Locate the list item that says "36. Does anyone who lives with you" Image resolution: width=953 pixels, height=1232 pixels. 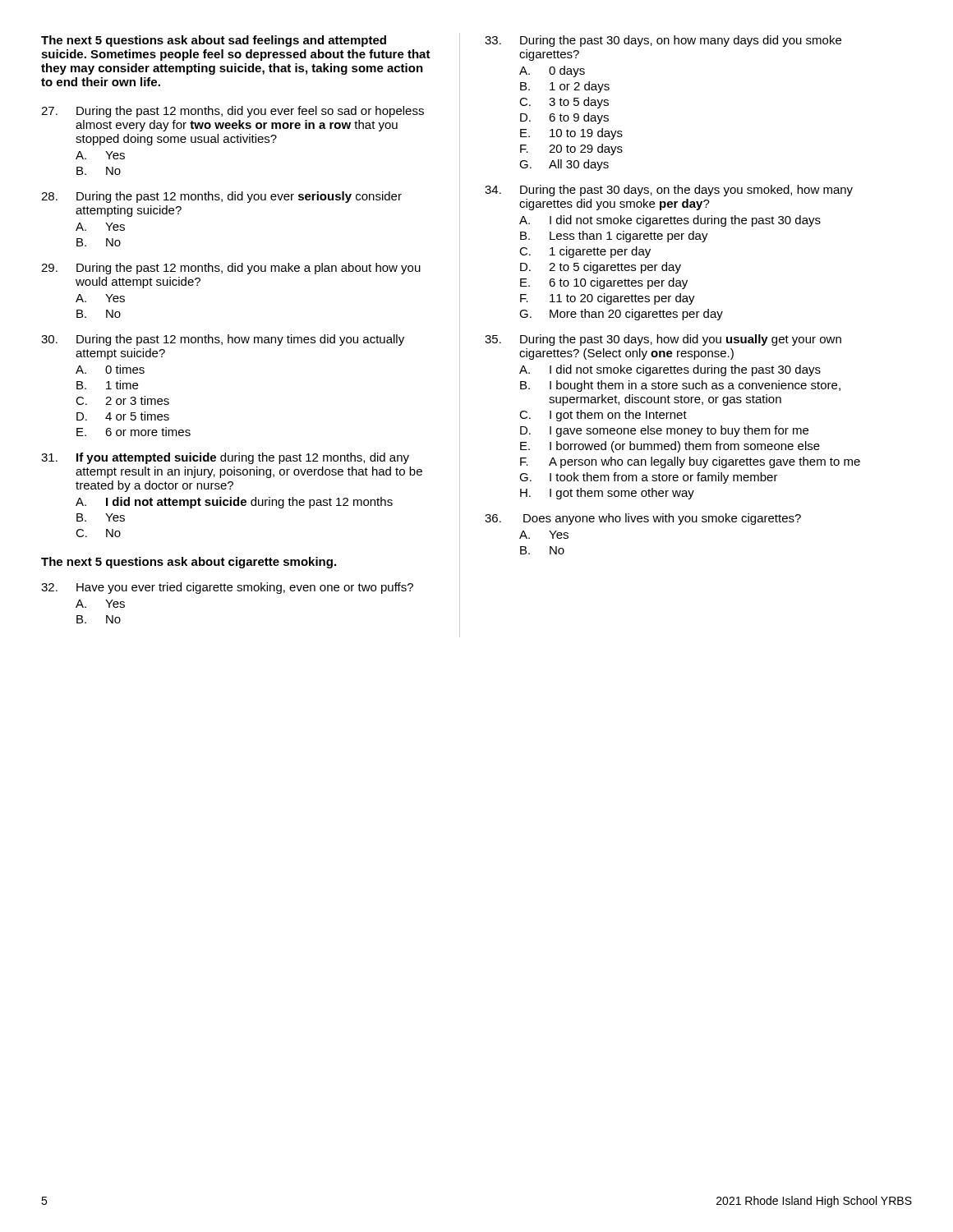click(686, 534)
